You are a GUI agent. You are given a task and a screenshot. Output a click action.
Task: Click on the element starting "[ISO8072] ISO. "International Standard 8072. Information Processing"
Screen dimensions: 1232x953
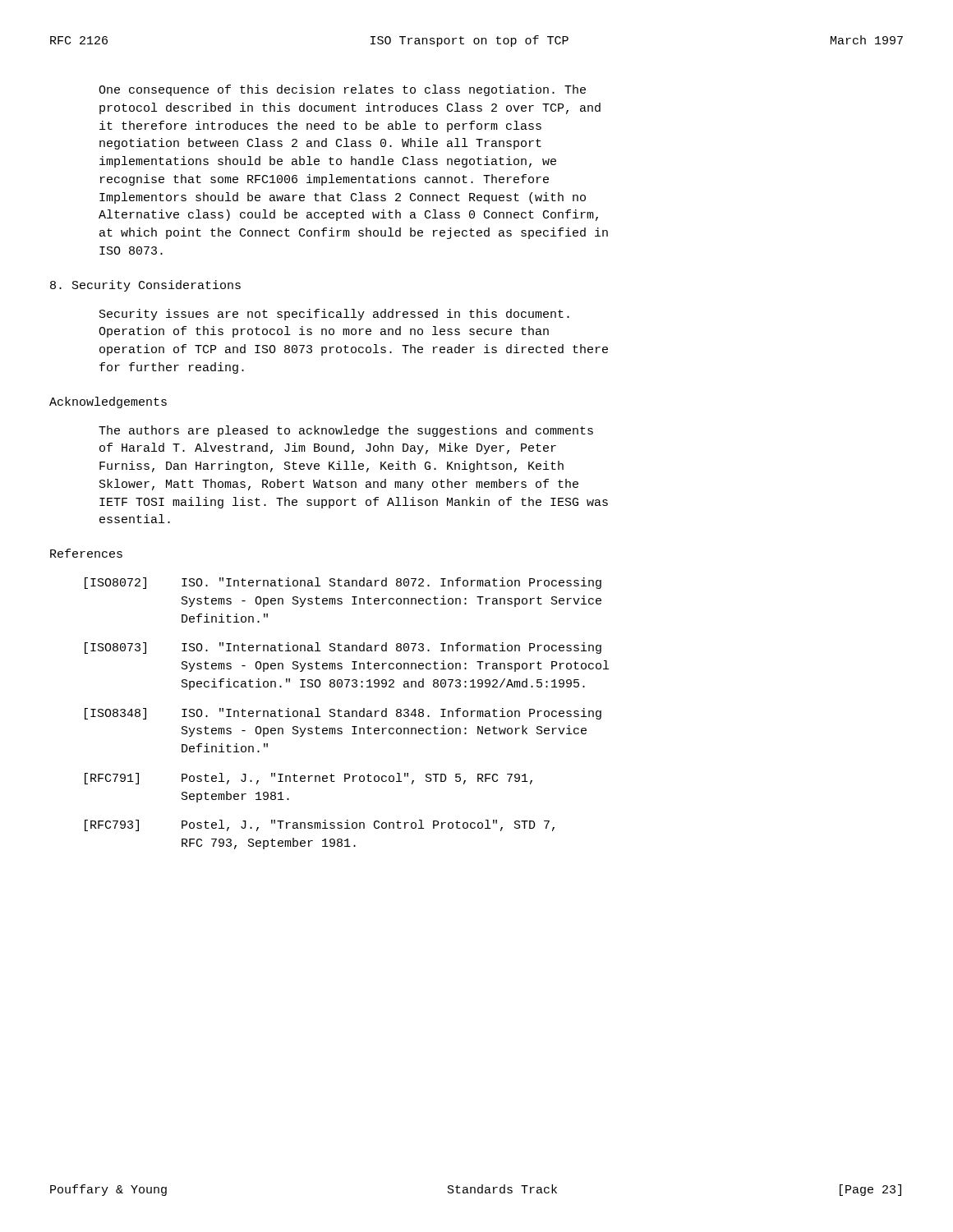click(476, 602)
